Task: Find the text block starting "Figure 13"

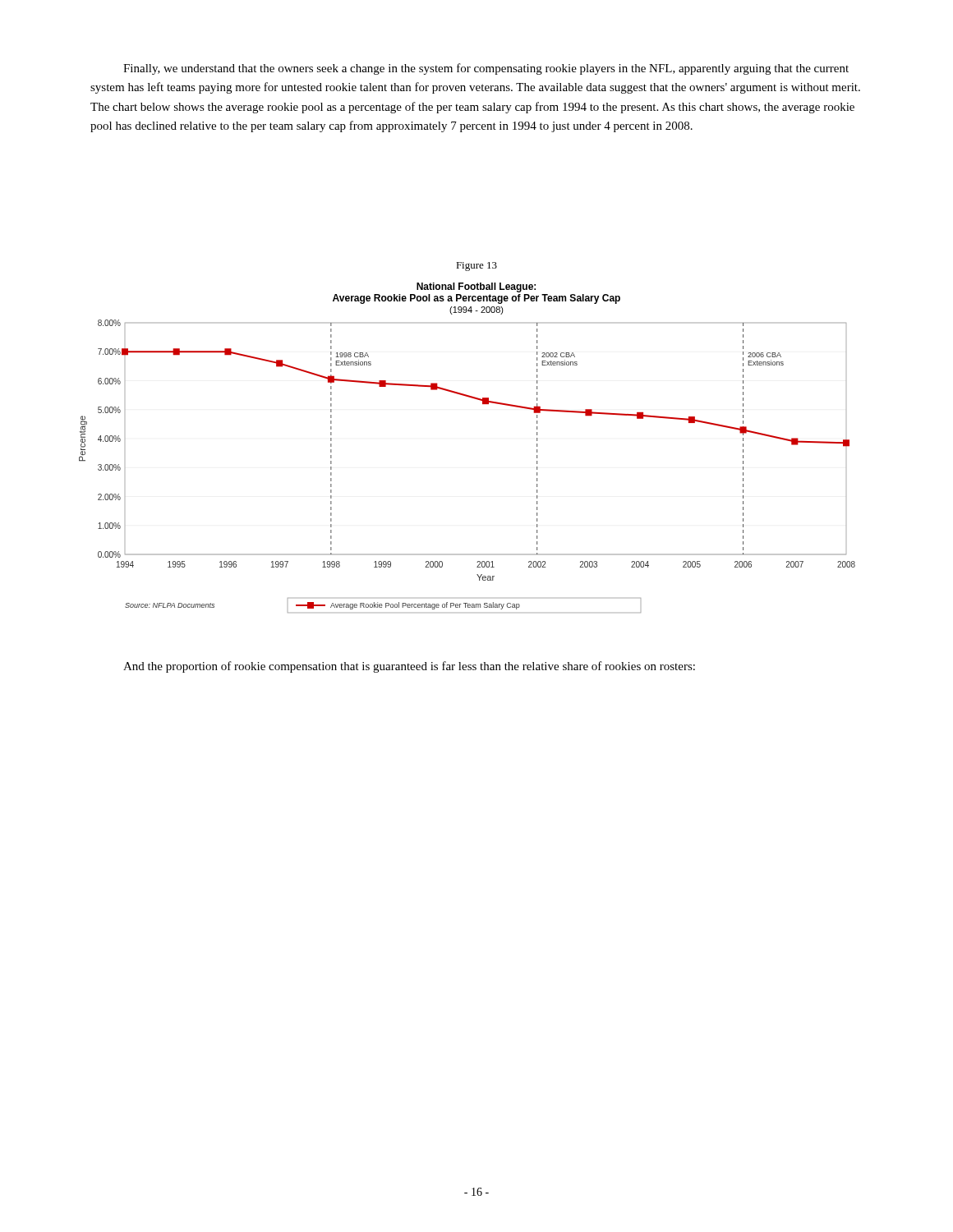Action: pyautogui.click(x=476, y=265)
